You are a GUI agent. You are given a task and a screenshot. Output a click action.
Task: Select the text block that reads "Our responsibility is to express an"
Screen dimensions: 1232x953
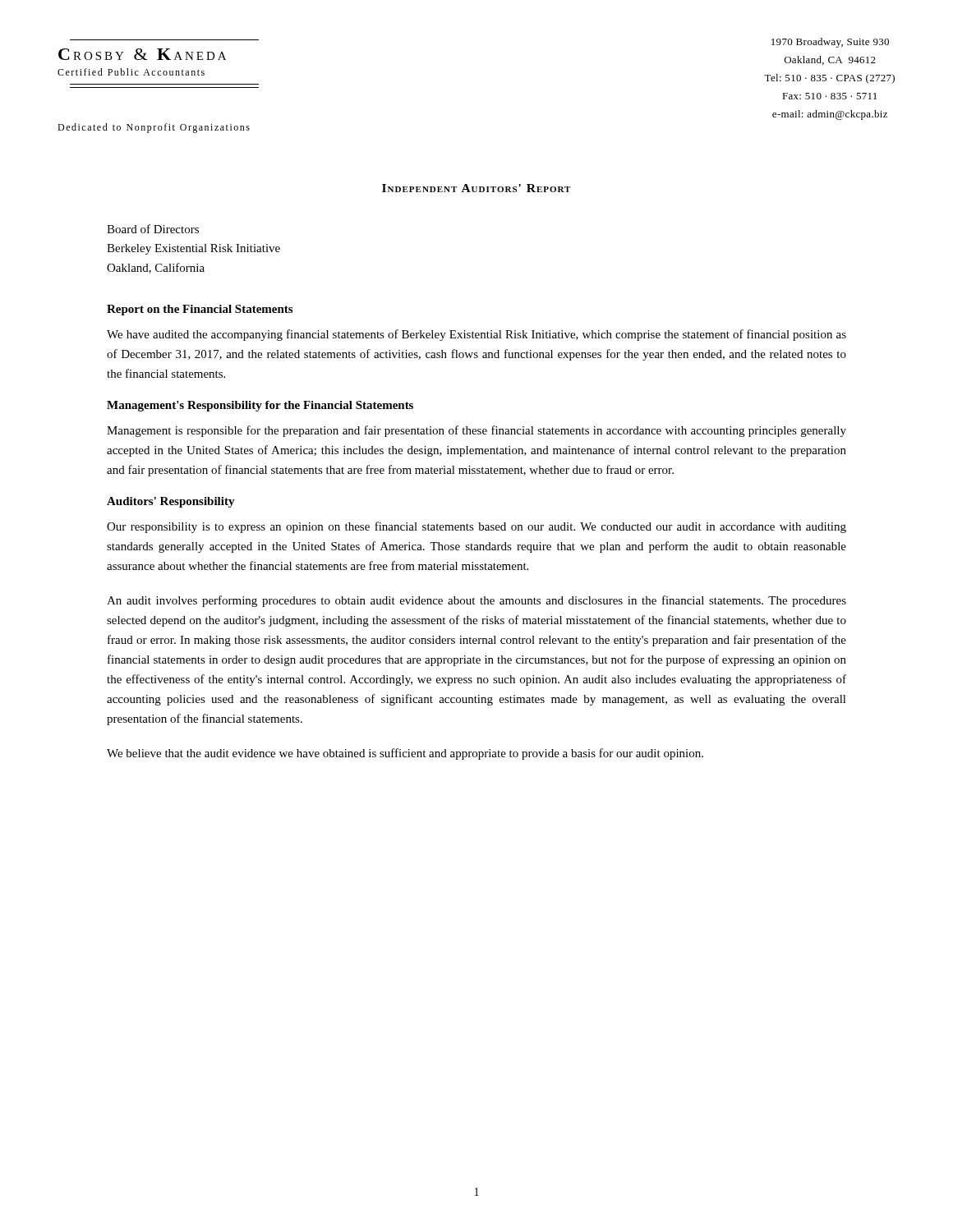476,546
